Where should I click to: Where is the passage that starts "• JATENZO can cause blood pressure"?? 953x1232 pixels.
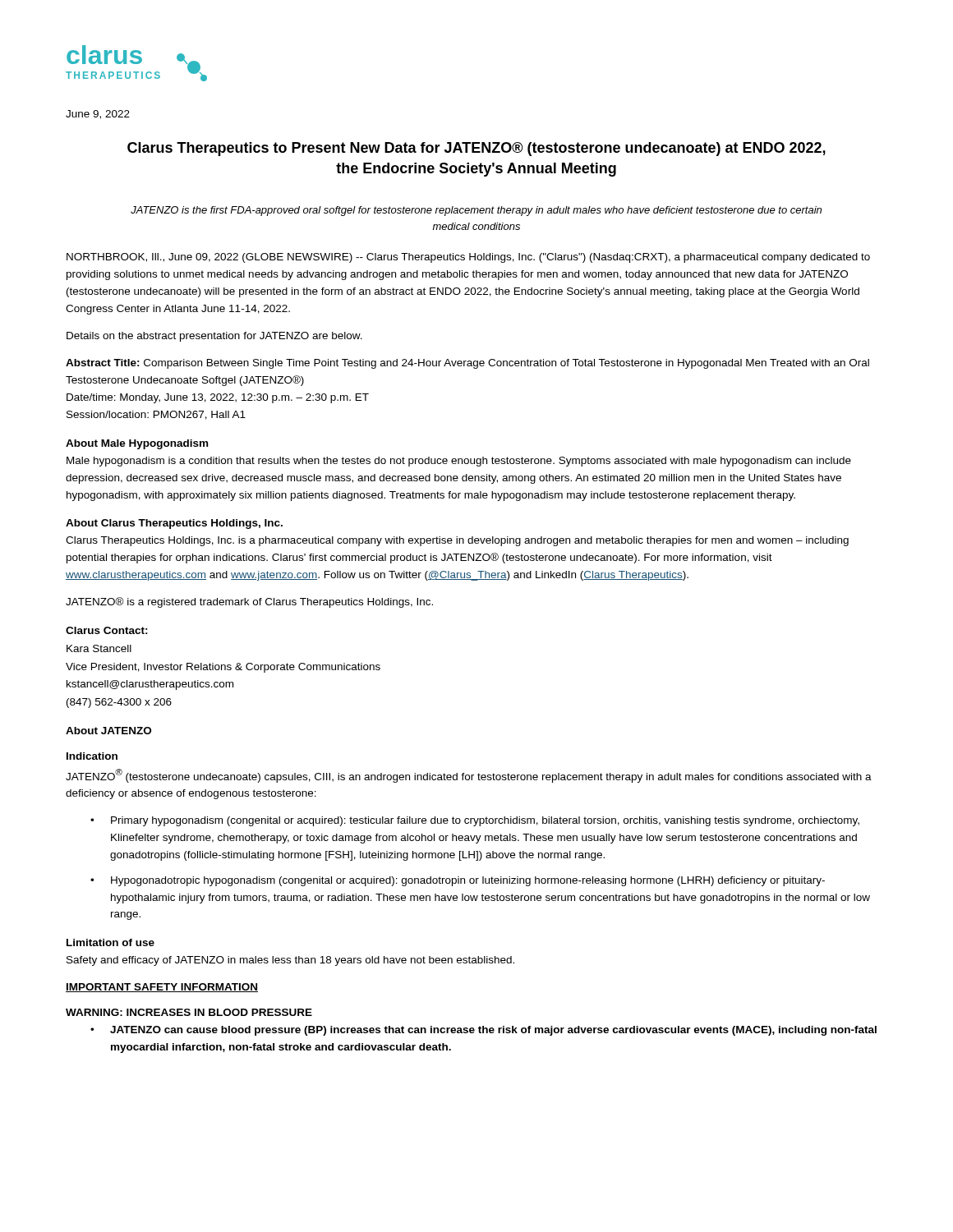click(489, 1039)
